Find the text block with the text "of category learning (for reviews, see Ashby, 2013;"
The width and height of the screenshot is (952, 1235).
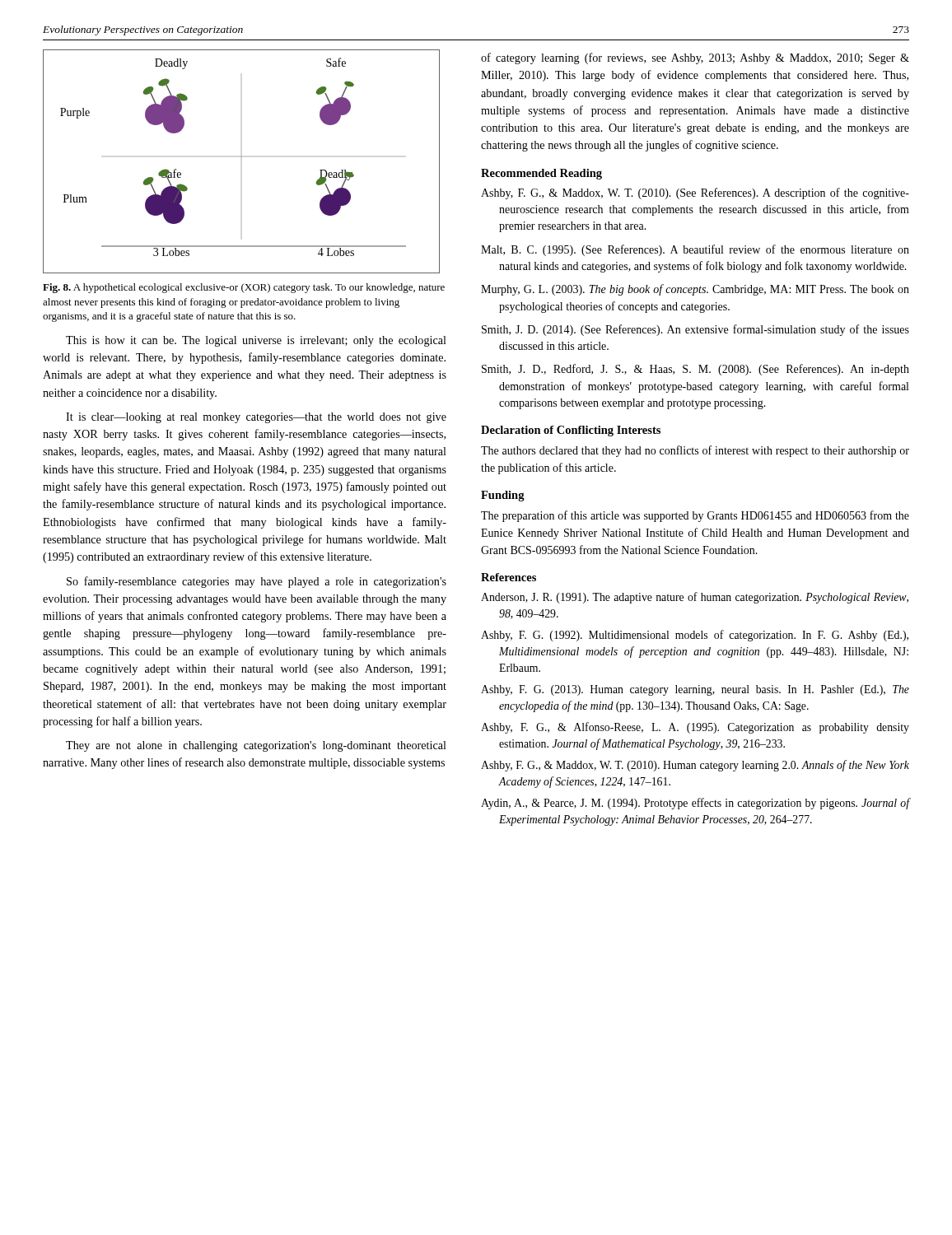point(695,102)
